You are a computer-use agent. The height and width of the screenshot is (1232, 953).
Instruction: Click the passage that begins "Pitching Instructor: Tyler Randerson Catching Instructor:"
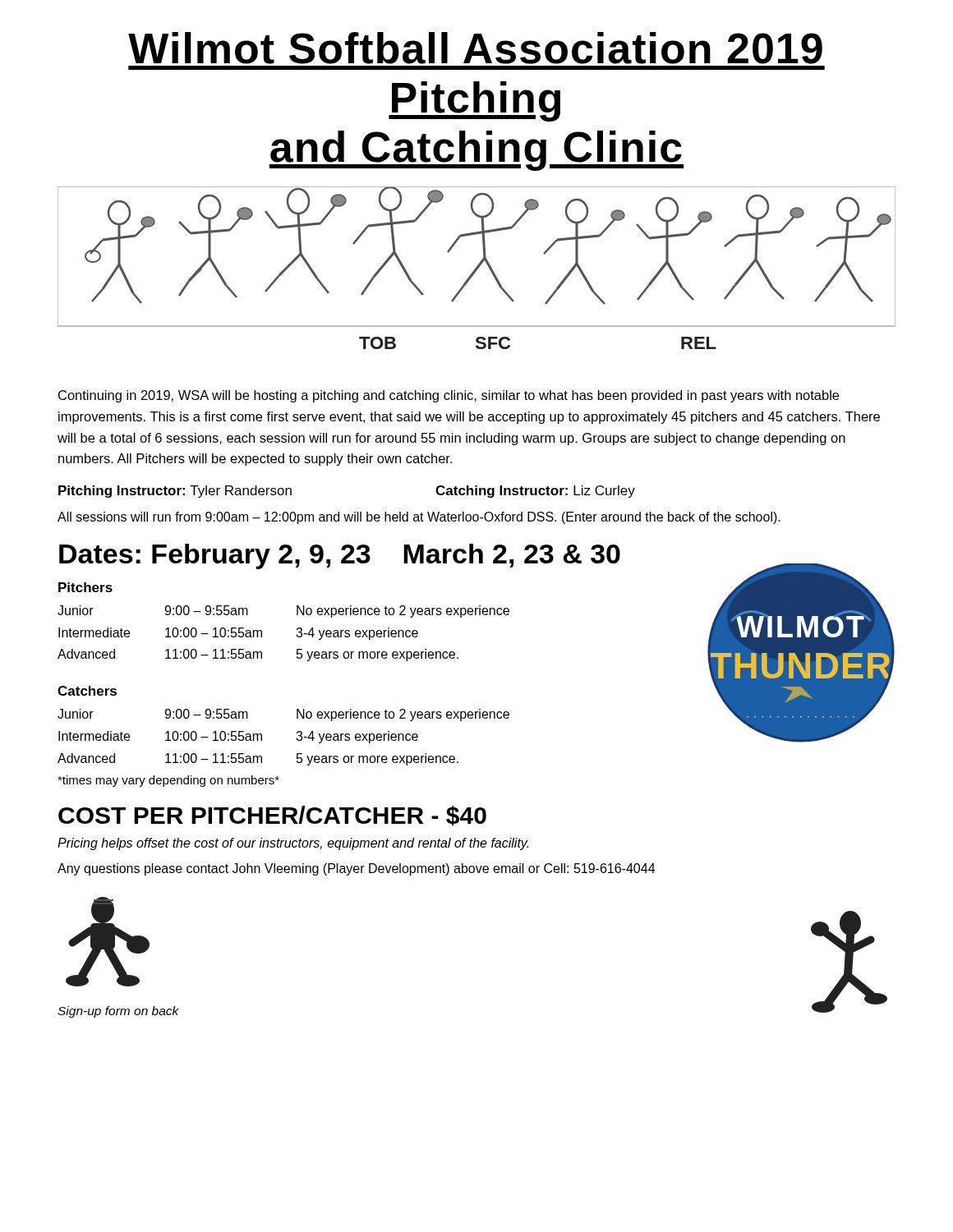pos(179,492)
